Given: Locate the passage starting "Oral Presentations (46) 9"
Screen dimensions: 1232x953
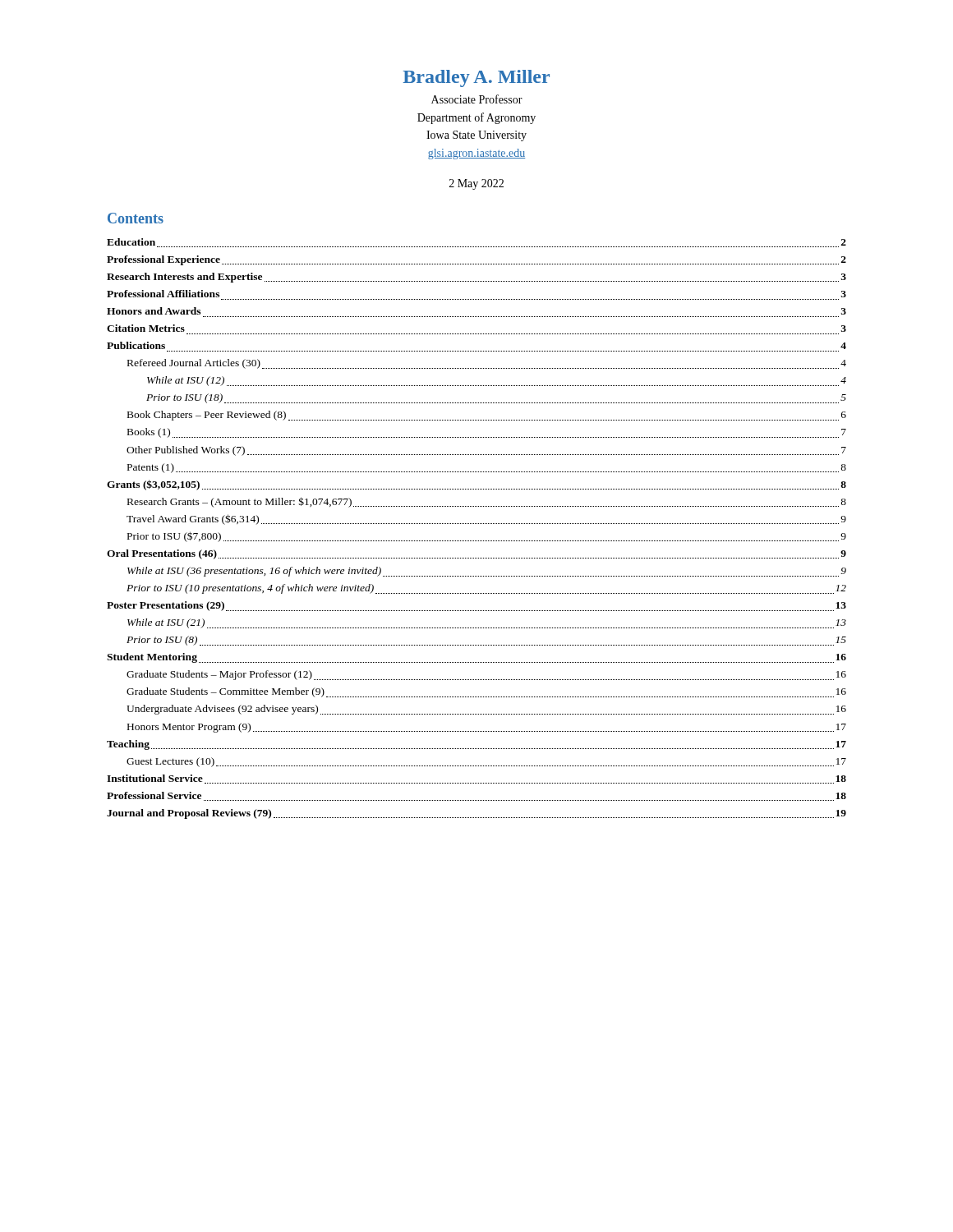Looking at the screenshot, I should [x=476, y=553].
